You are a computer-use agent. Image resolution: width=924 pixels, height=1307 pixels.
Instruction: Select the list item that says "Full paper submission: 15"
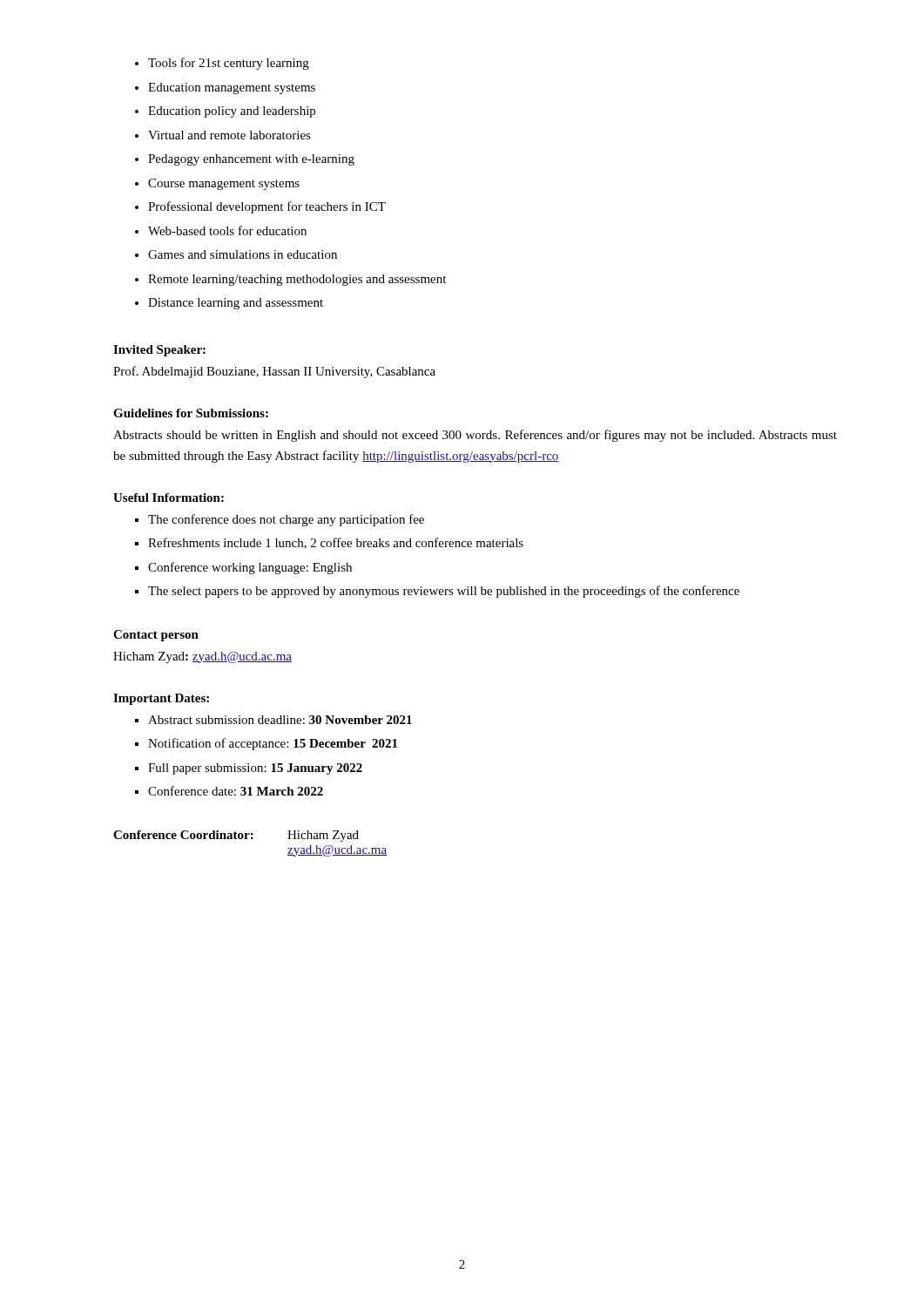[255, 769]
